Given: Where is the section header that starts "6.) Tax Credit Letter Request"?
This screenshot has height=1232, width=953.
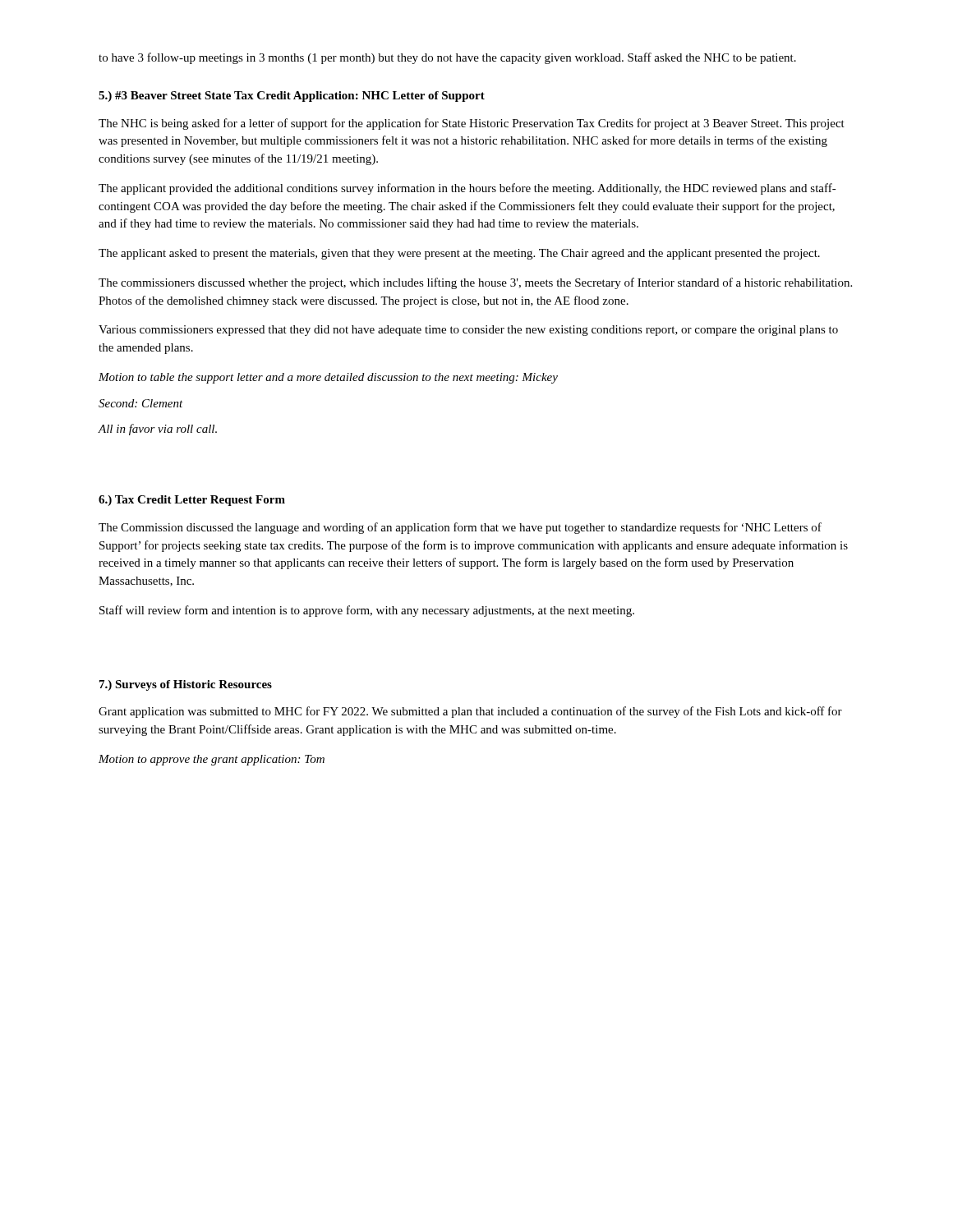Looking at the screenshot, I should [x=192, y=499].
